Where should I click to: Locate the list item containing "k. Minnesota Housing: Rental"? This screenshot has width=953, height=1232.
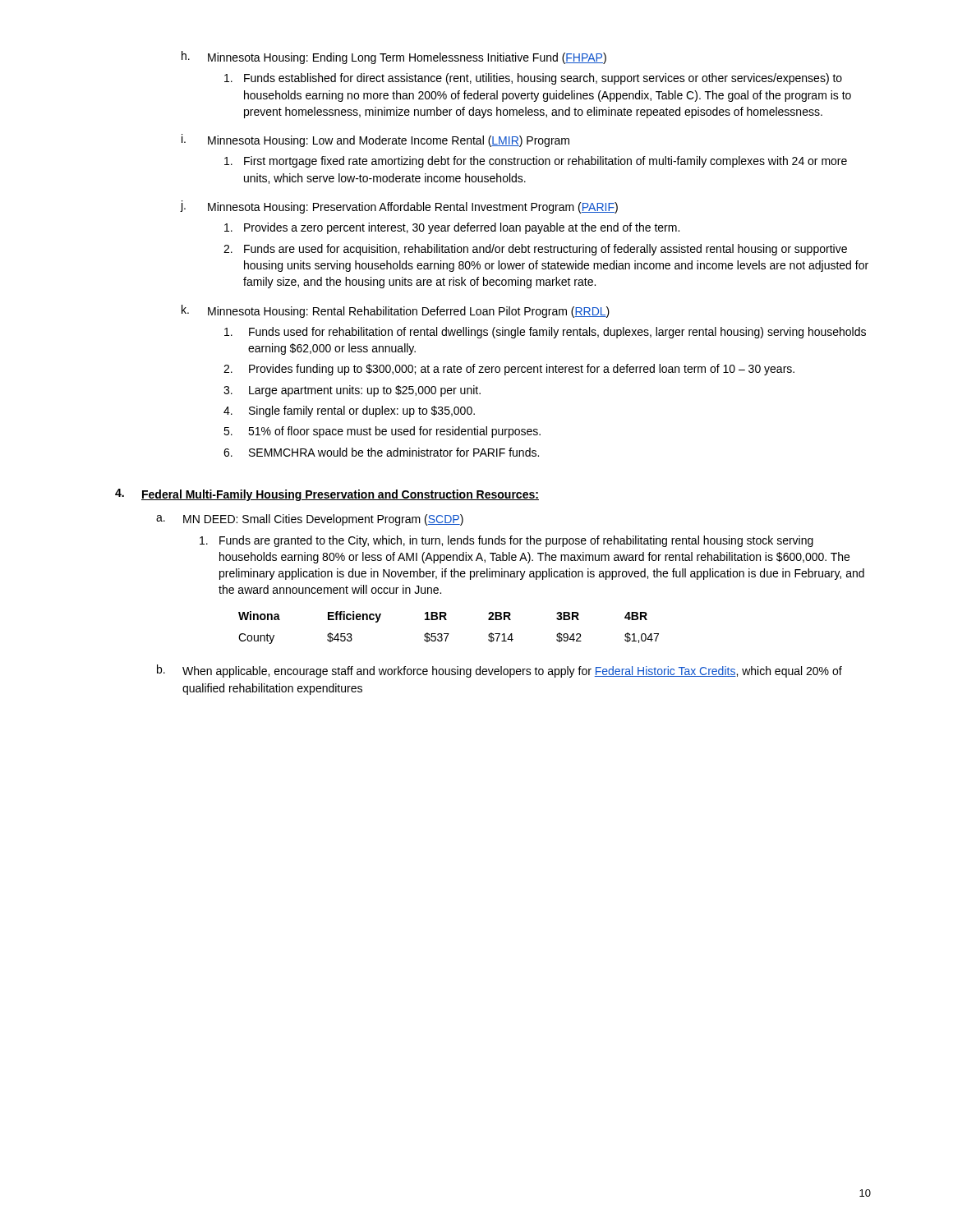point(396,311)
